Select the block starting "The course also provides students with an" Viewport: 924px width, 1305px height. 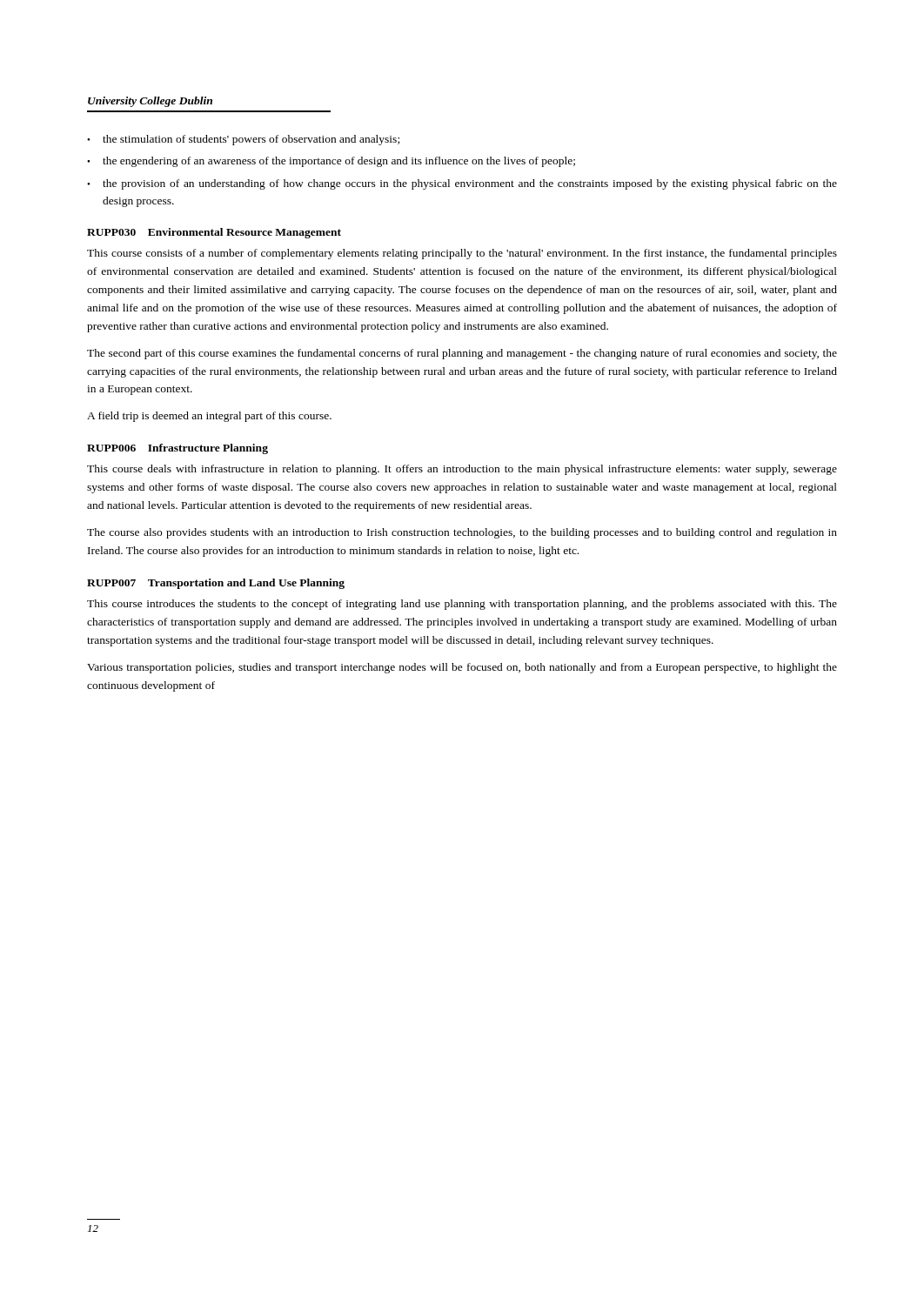click(462, 541)
